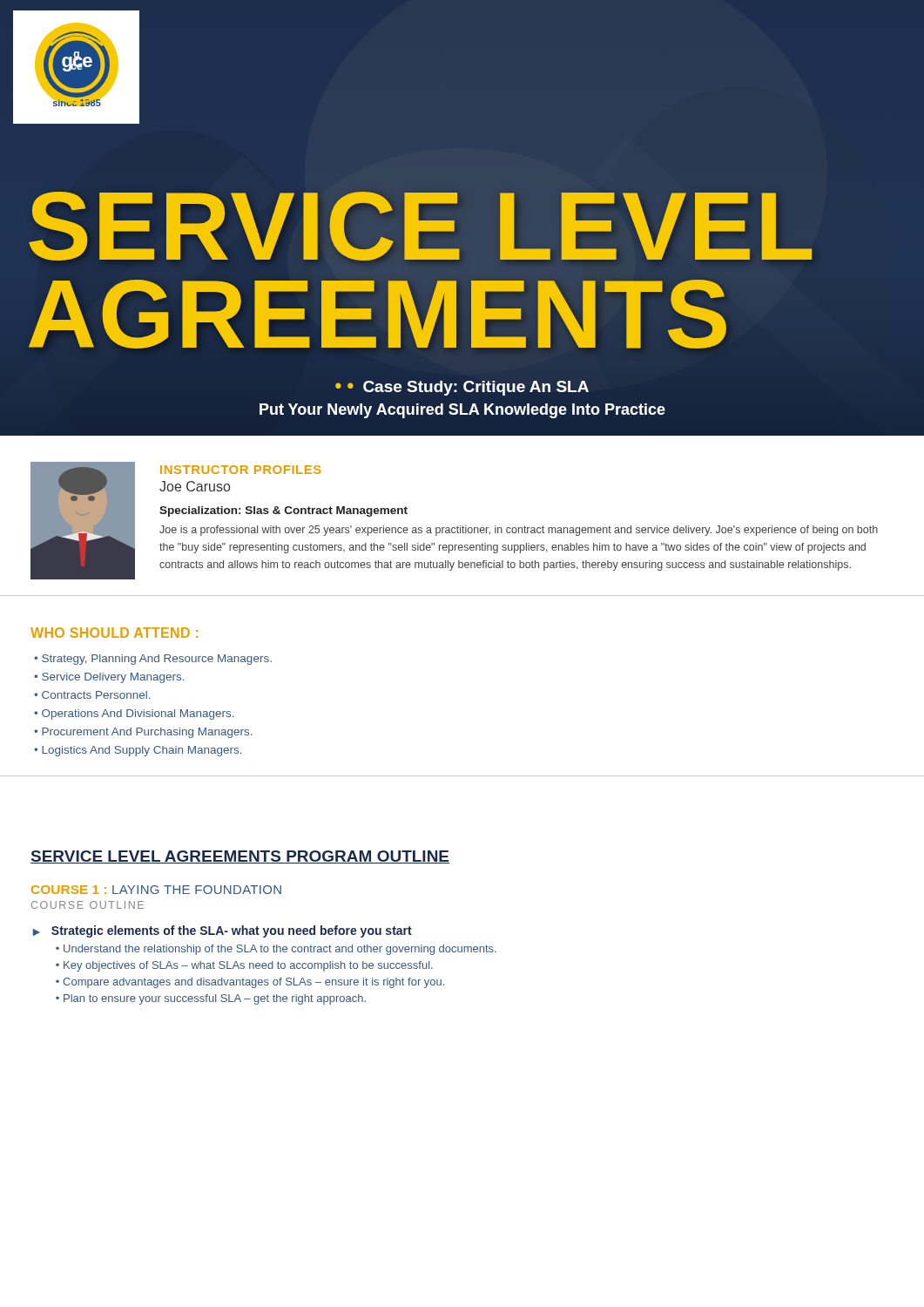Find "SERVICE LEVEL AGREEMENTS PROGRAM OUTLINE" on this page
This screenshot has height=1307, width=924.
[240, 856]
